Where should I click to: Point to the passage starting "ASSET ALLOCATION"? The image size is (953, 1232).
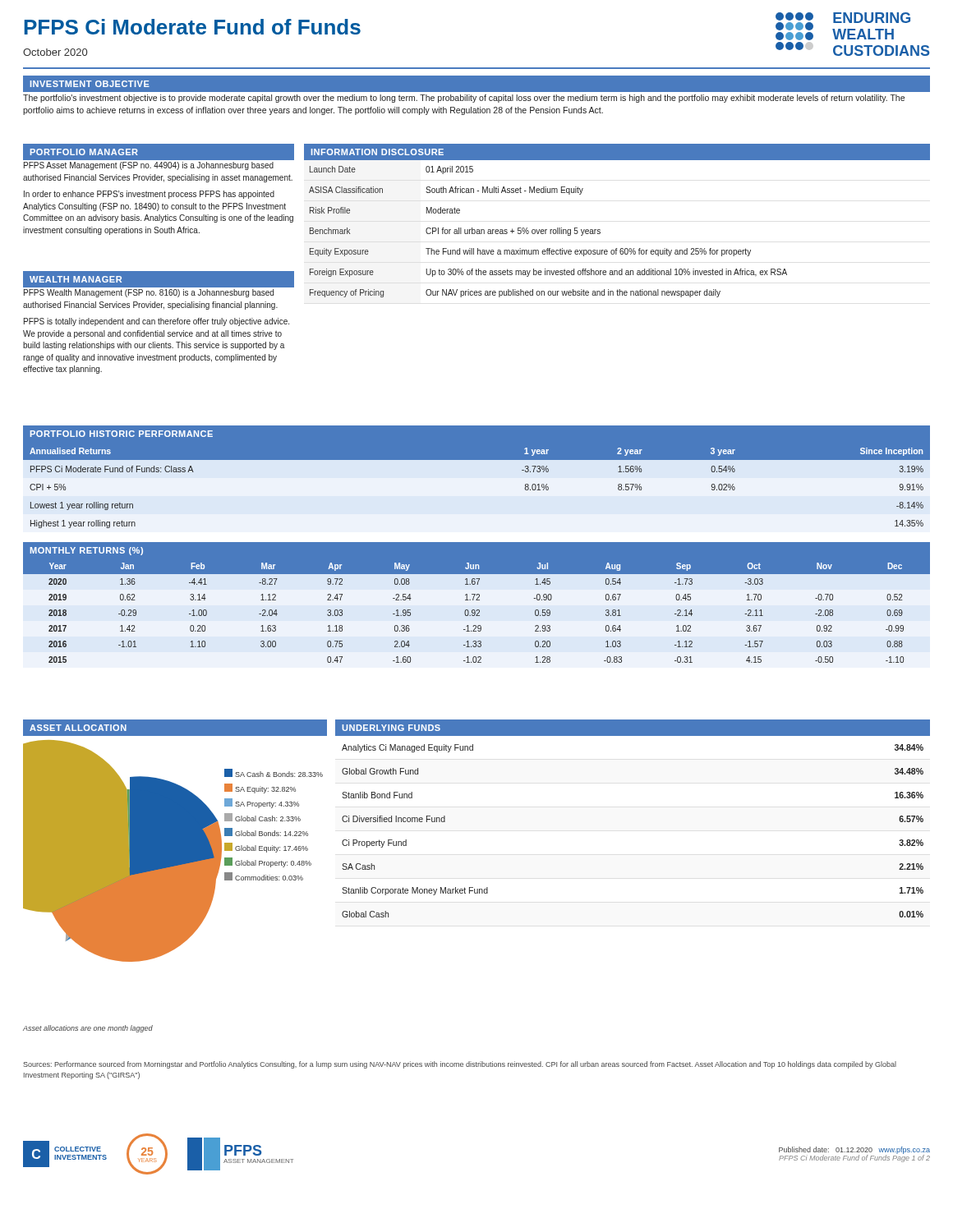click(175, 728)
